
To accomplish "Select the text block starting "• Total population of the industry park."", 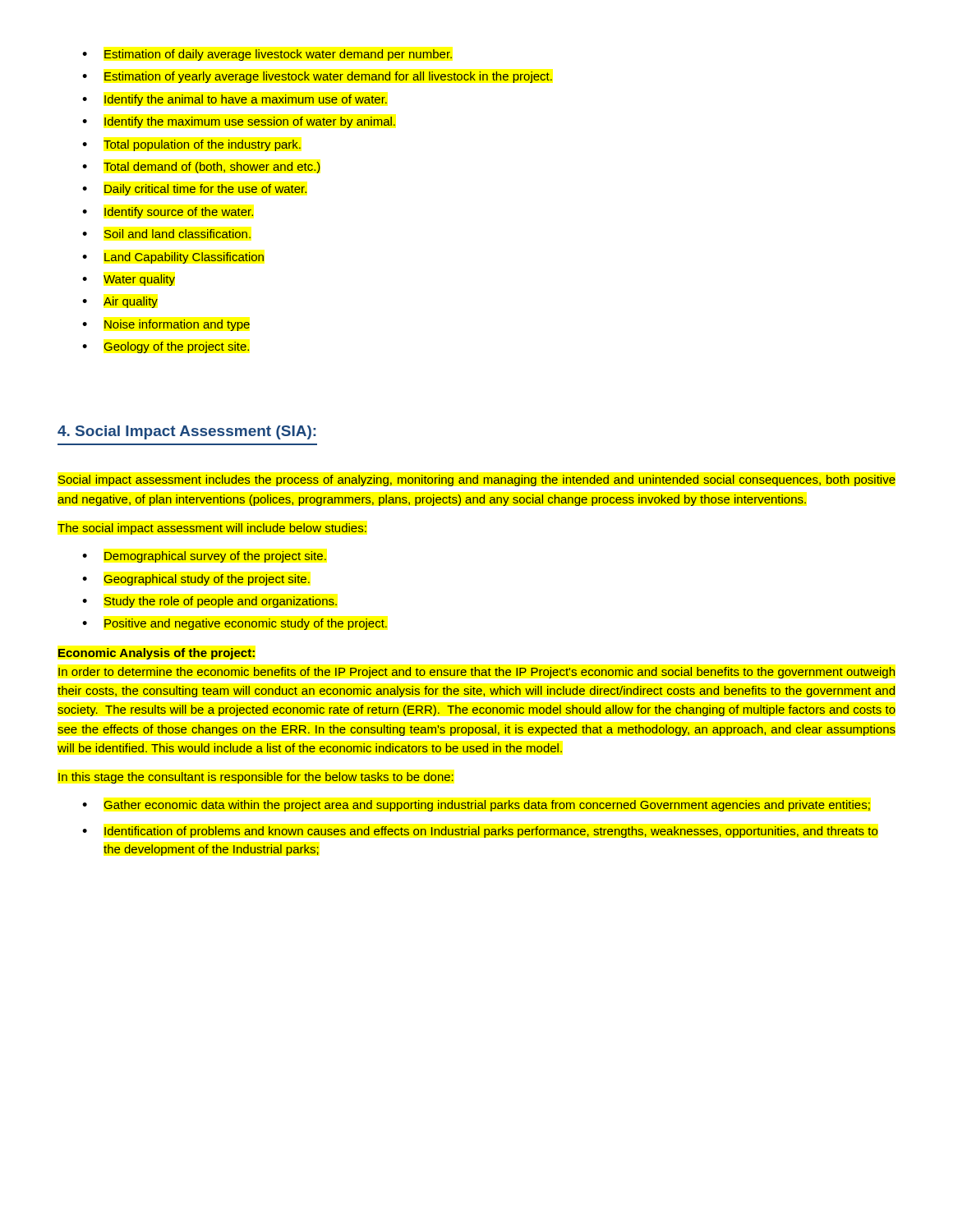I will tap(191, 145).
